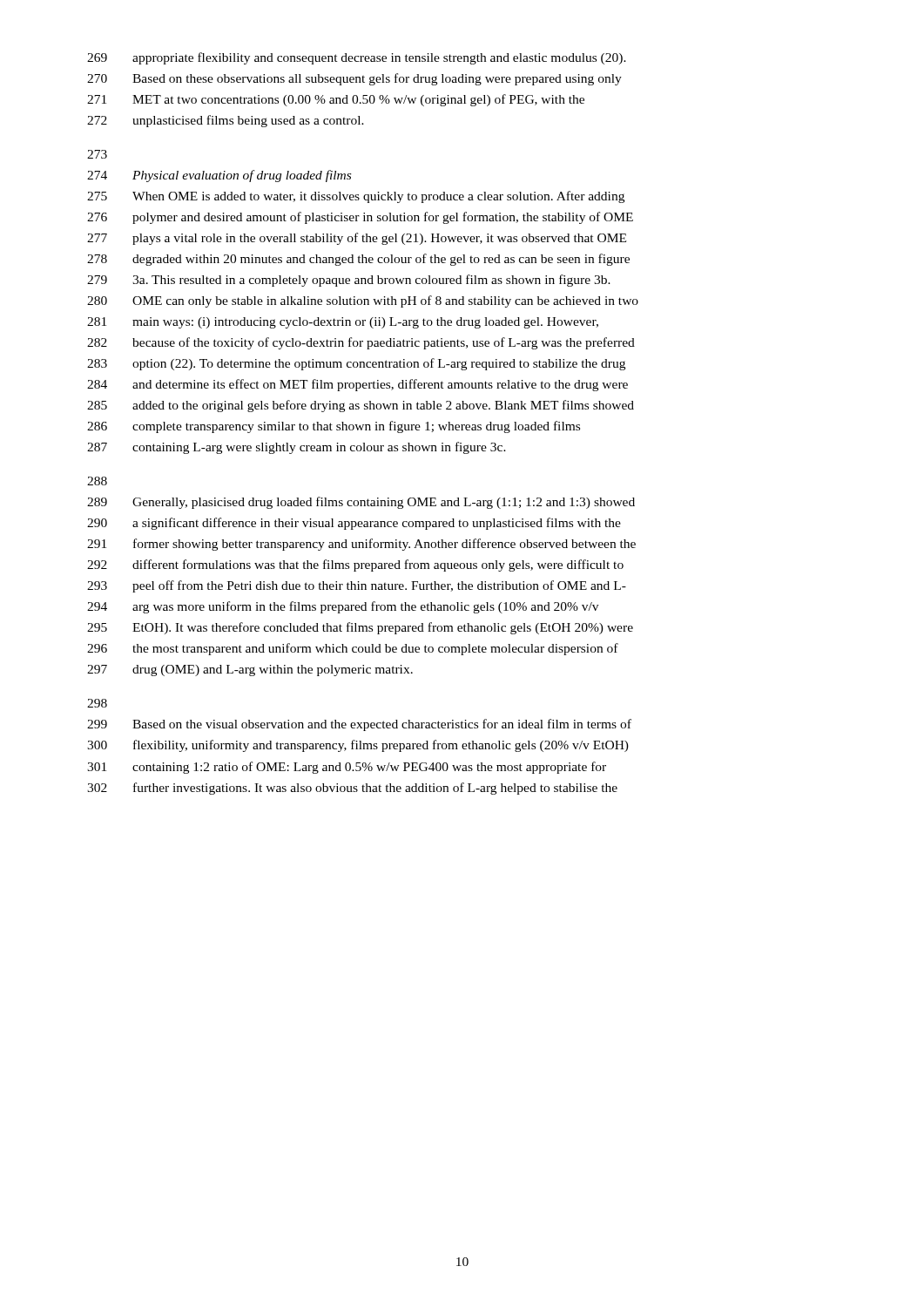Locate the block of text that opens with "271 MET at two"
Viewport: 924px width, 1307px height.
click(x=471, y=99)
